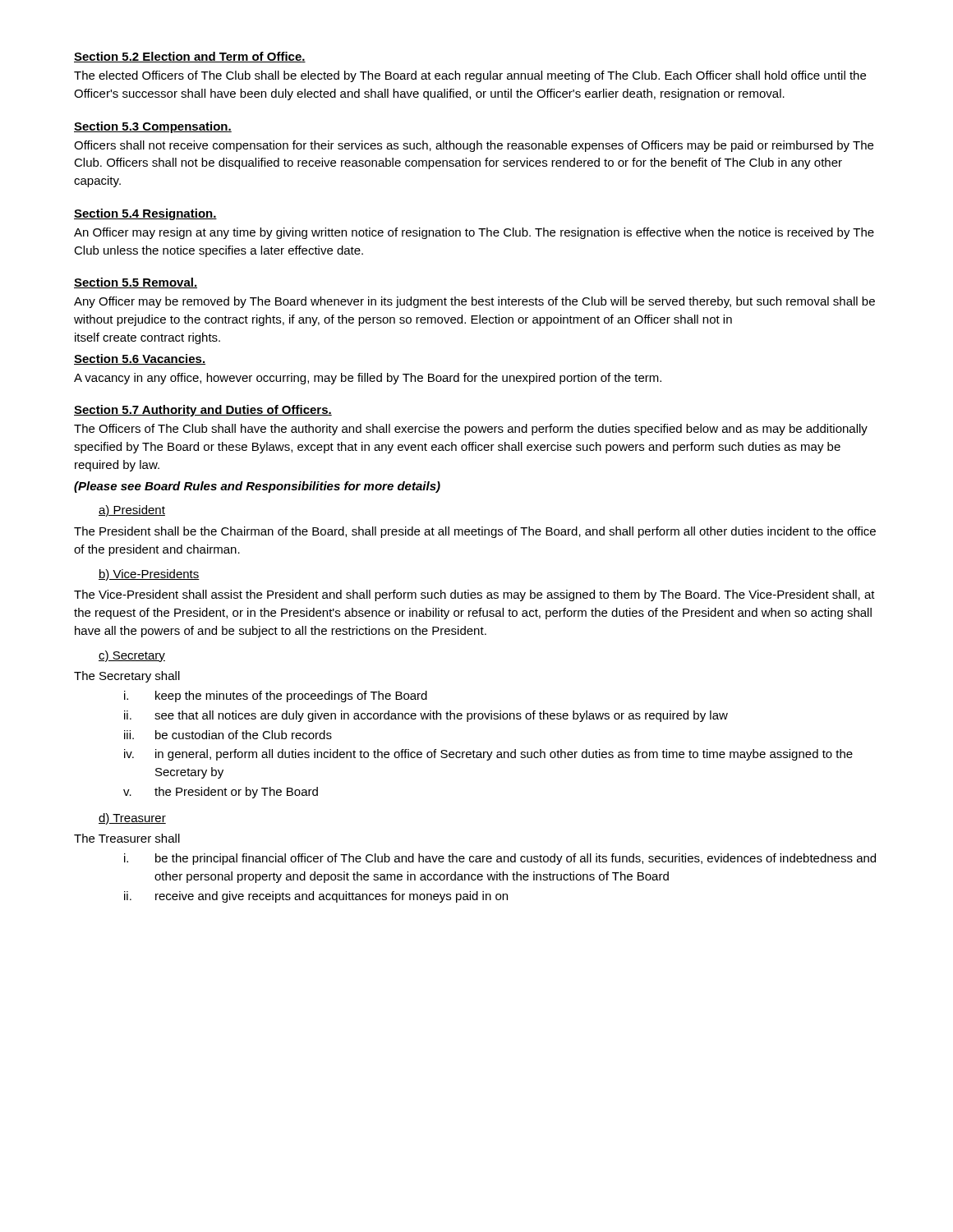Image resolution: width=953 pixels, height=1232 pixels.
Task: Point to the text starting "(Please see Board"
Action: click(257, 485)
